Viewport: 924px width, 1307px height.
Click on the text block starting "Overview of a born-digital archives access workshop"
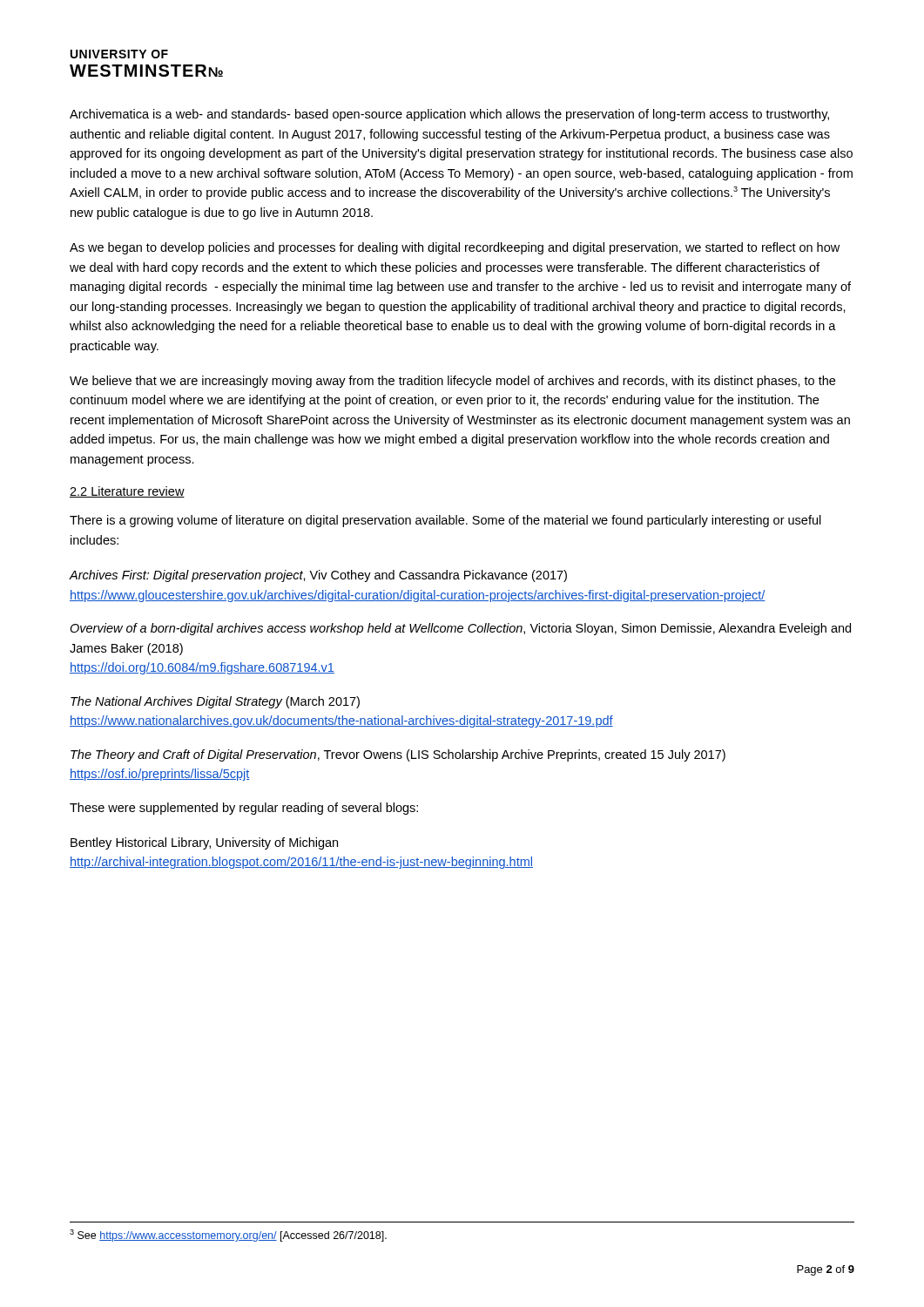[460, 629]
